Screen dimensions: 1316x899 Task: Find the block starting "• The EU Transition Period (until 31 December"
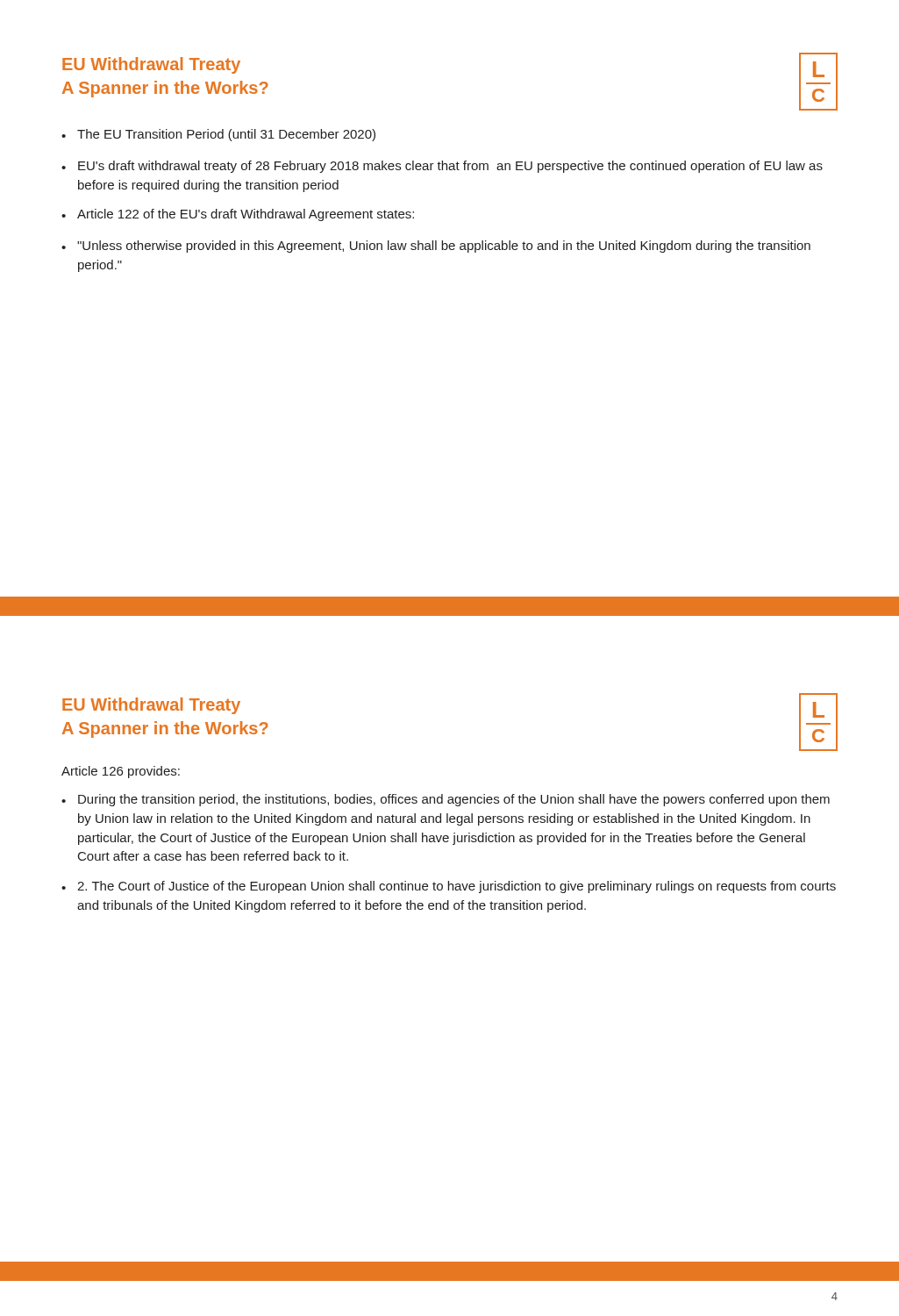pos(219,135)
